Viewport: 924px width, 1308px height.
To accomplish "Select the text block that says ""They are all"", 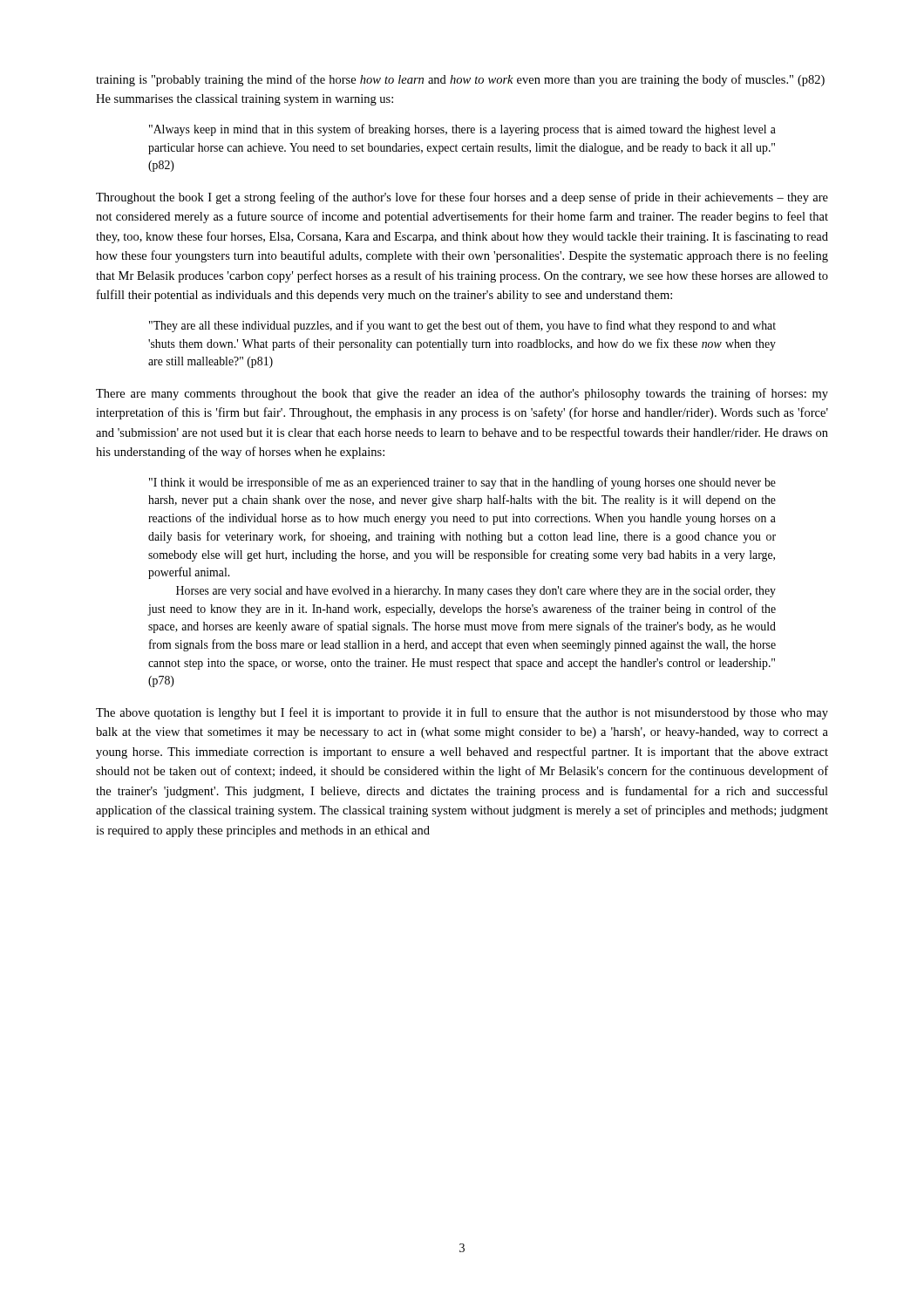I will click(x=462, y=344).
